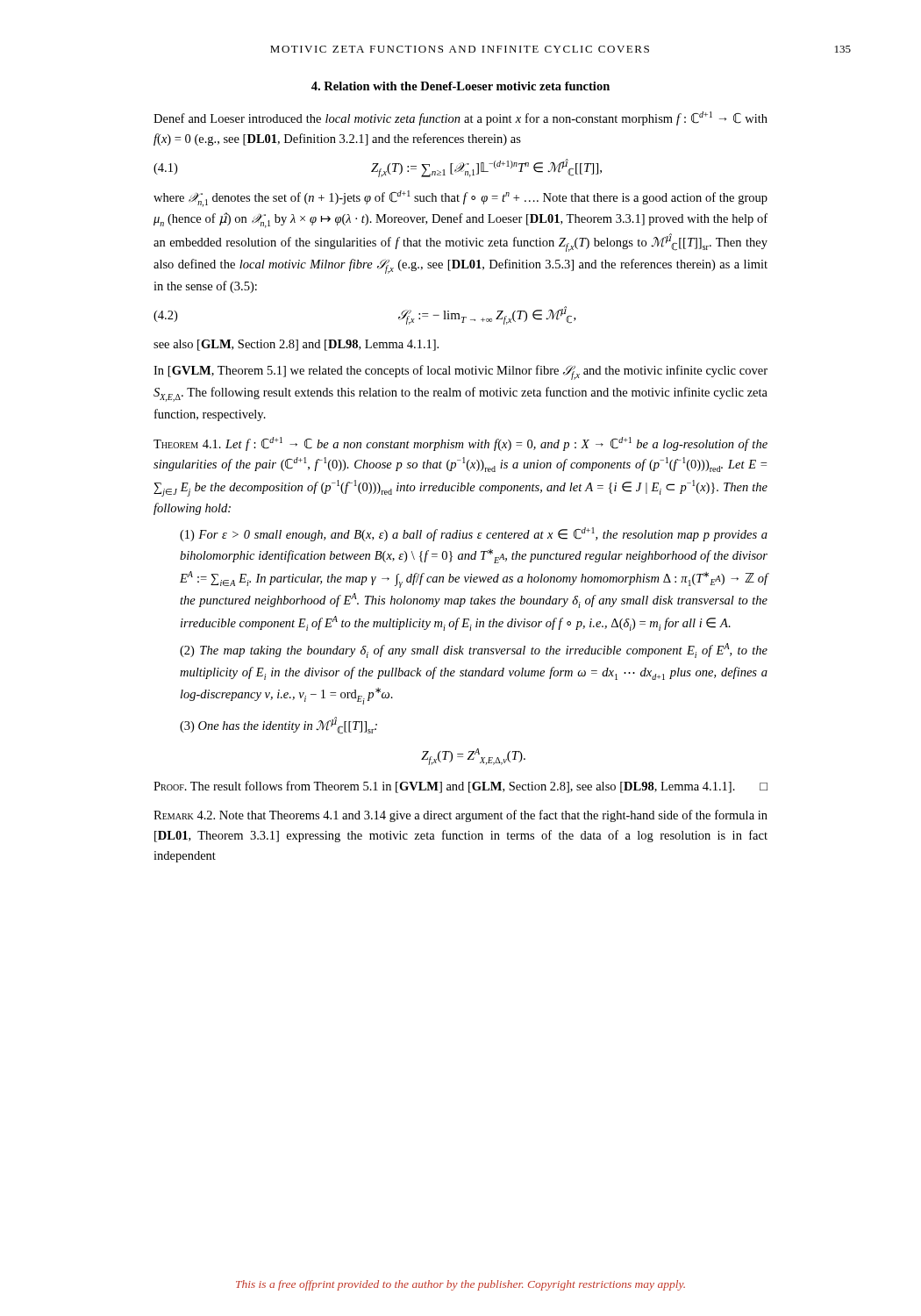Click the passage that begins "Denef and Loeser introduced the local motivic zeta"
The image size is (921, 1316).
[460, 128]
